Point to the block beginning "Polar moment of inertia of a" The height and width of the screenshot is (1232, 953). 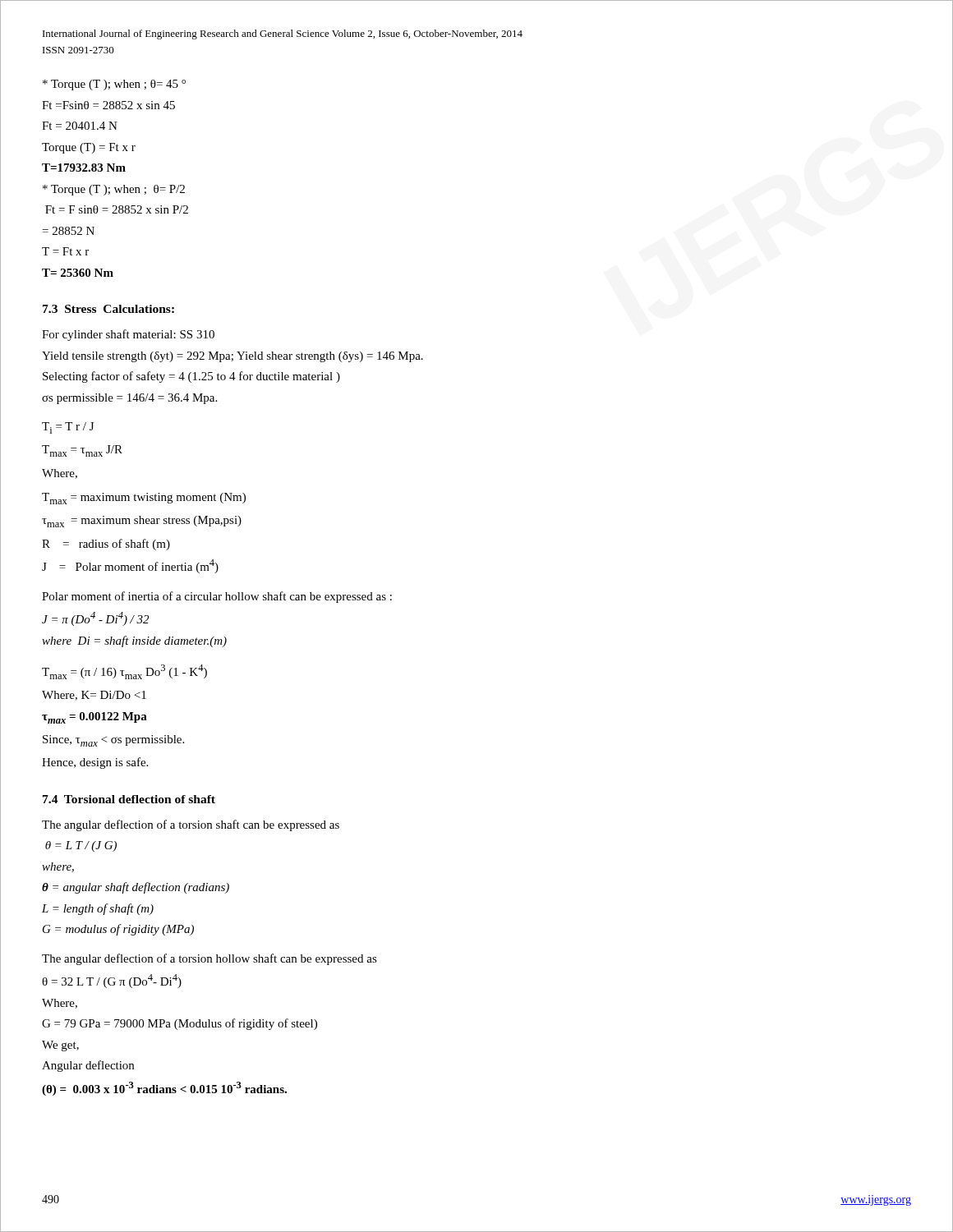(217, 597)
